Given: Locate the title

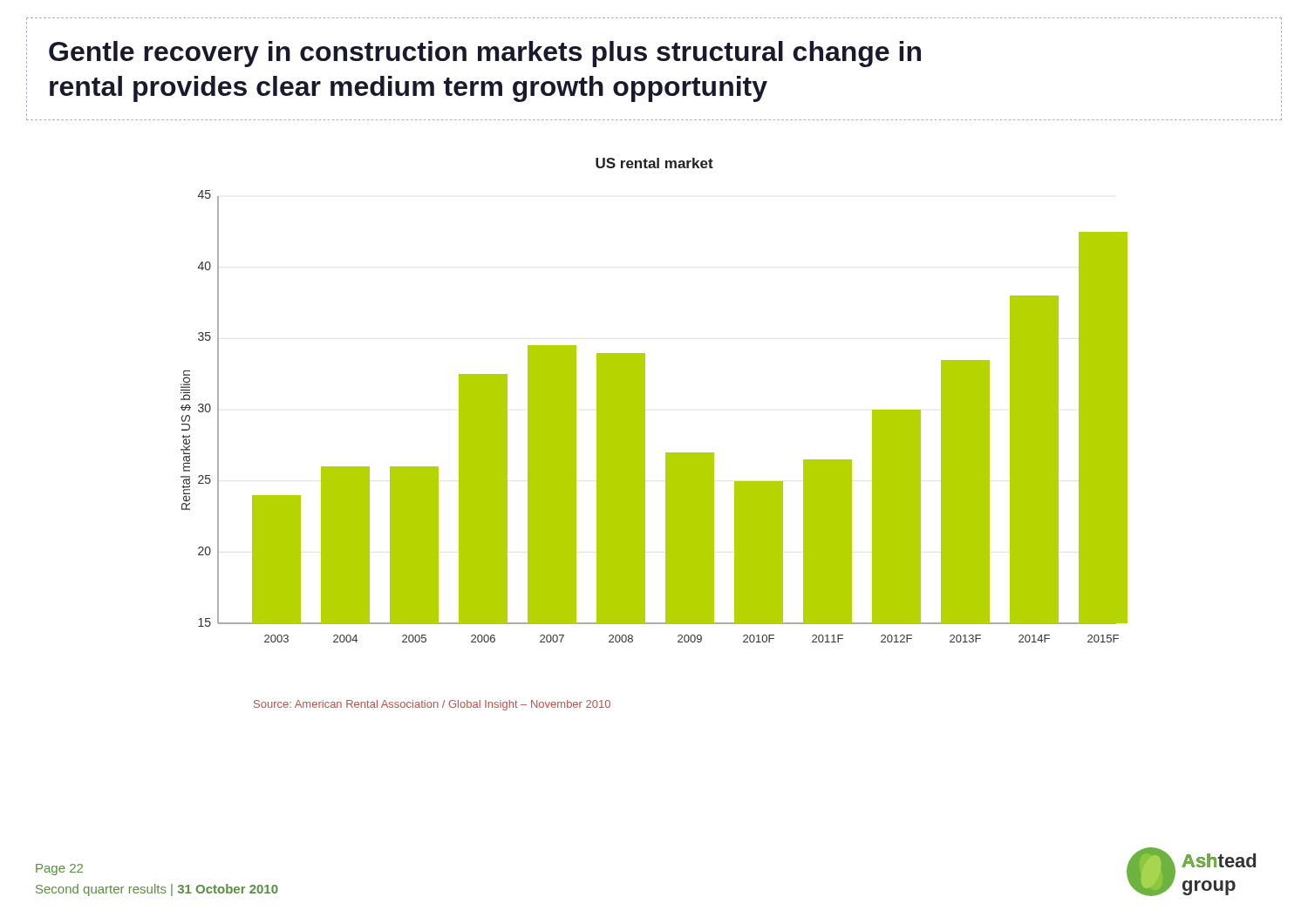Looking at the screenshot, I should coord(485,69).
